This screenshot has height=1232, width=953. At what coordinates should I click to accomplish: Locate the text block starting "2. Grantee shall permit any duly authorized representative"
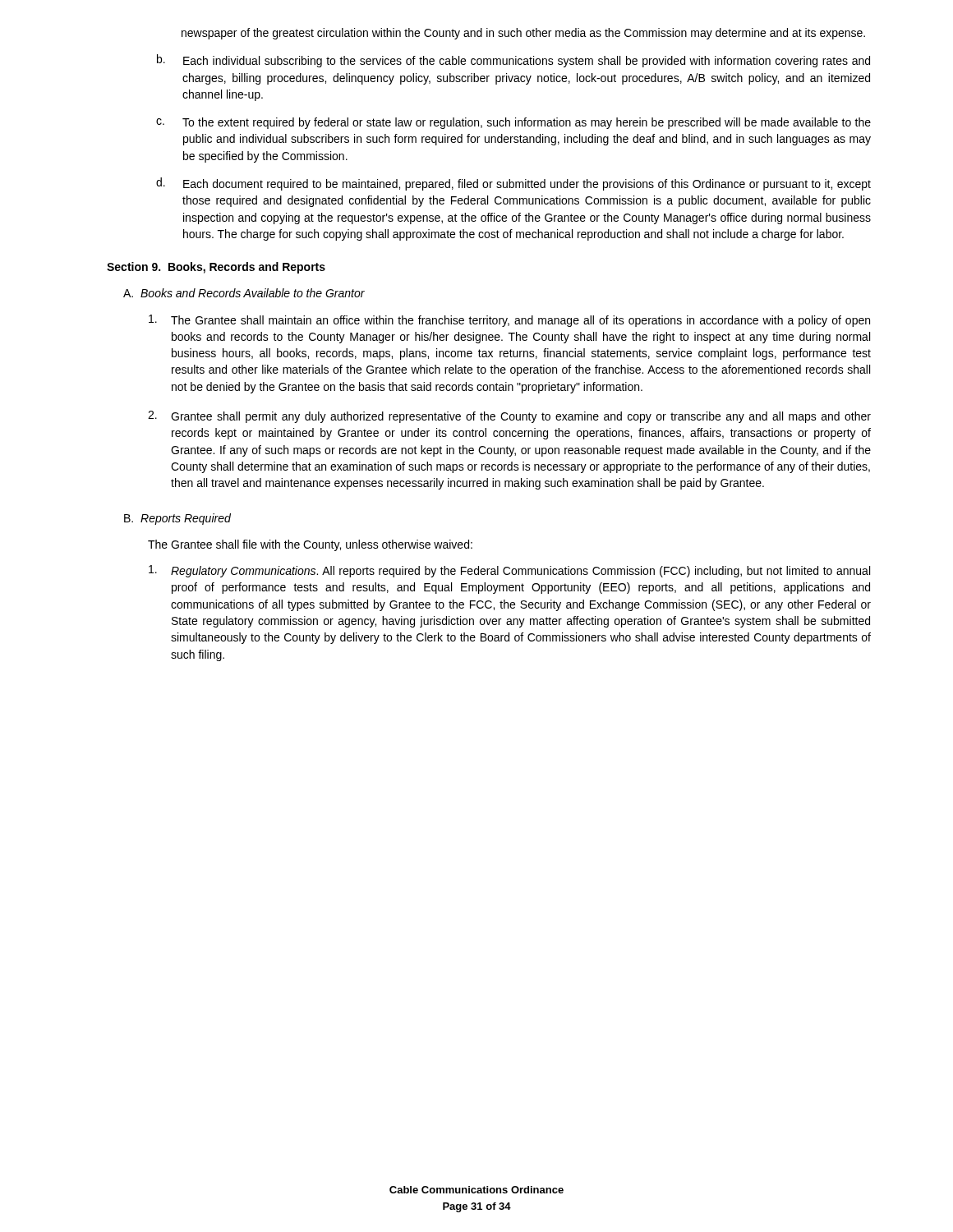coord(509,450)
